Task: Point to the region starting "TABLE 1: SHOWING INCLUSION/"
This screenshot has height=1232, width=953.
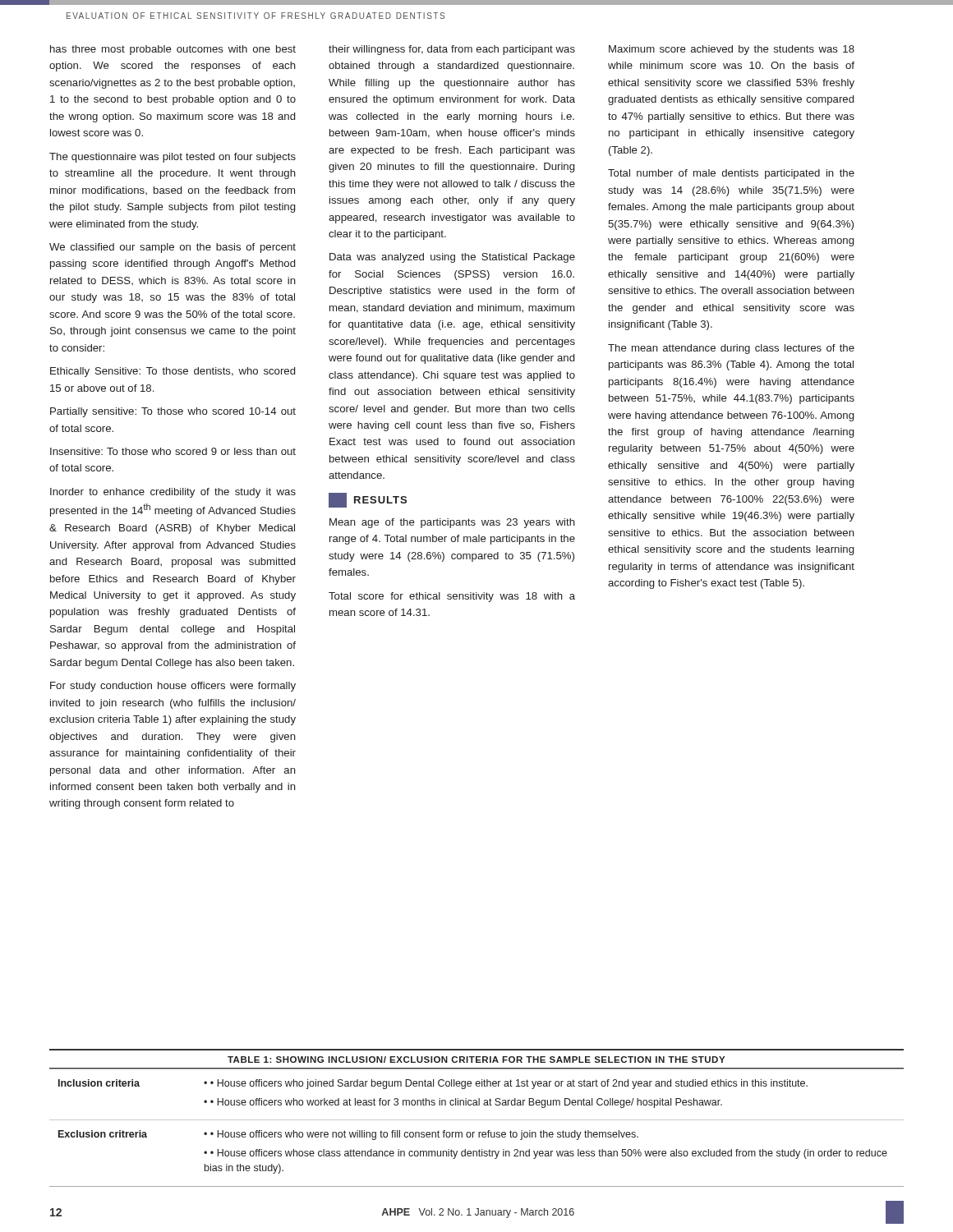Action: coord(476,1060)
